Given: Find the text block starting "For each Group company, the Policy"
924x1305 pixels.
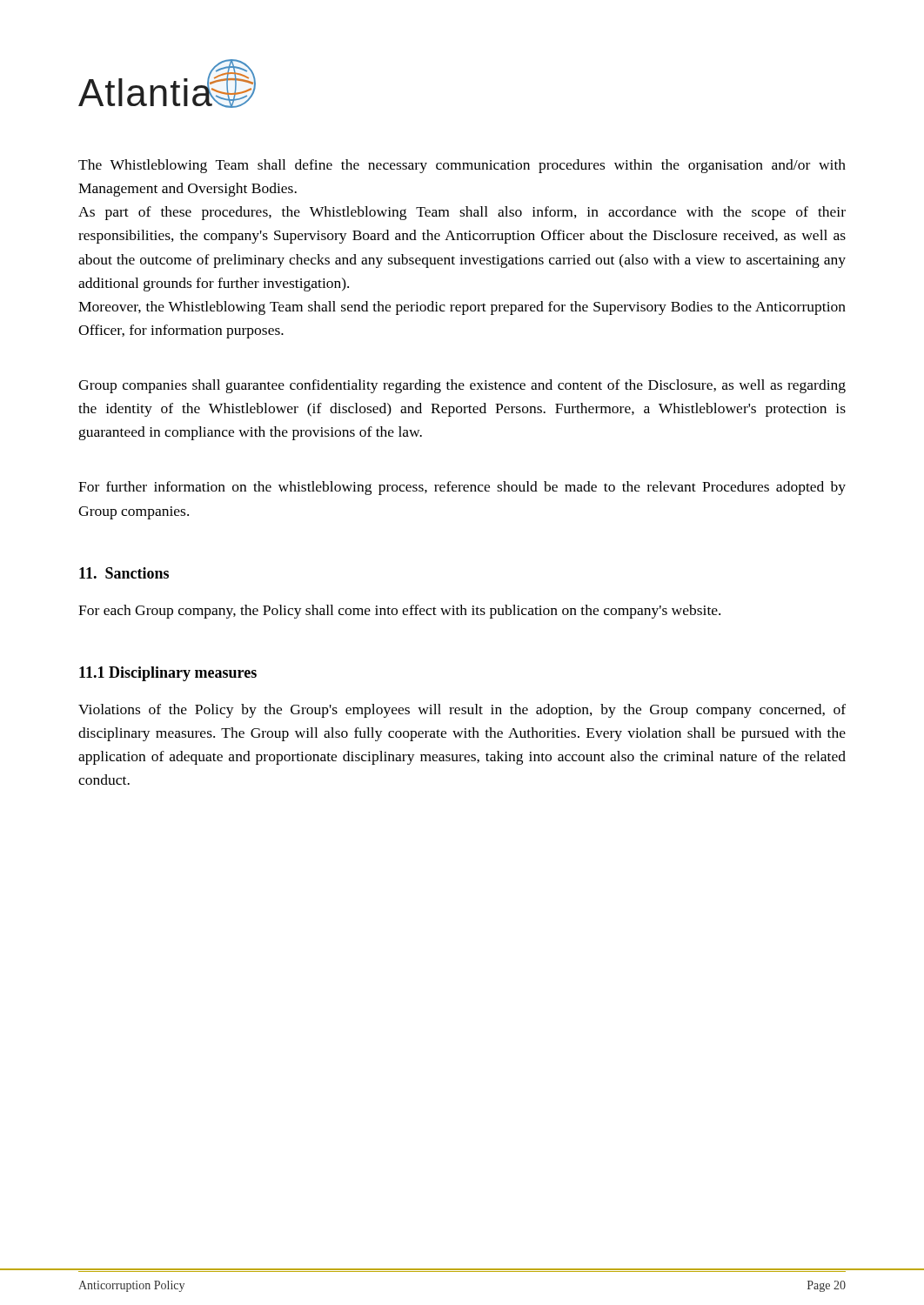Looking at the screenshot, I should (400, 610).
